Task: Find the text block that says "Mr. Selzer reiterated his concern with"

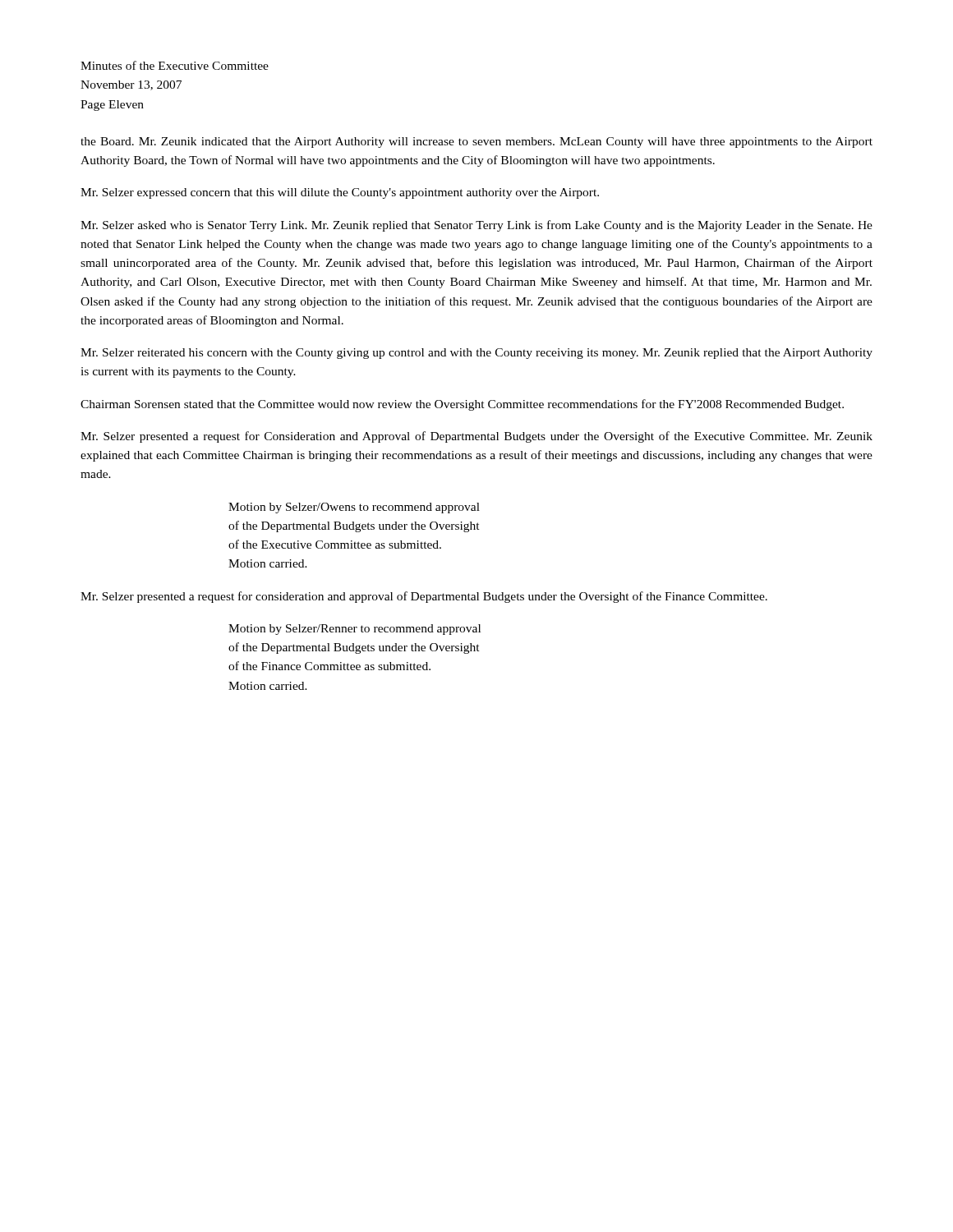Action: pos(476,361)
